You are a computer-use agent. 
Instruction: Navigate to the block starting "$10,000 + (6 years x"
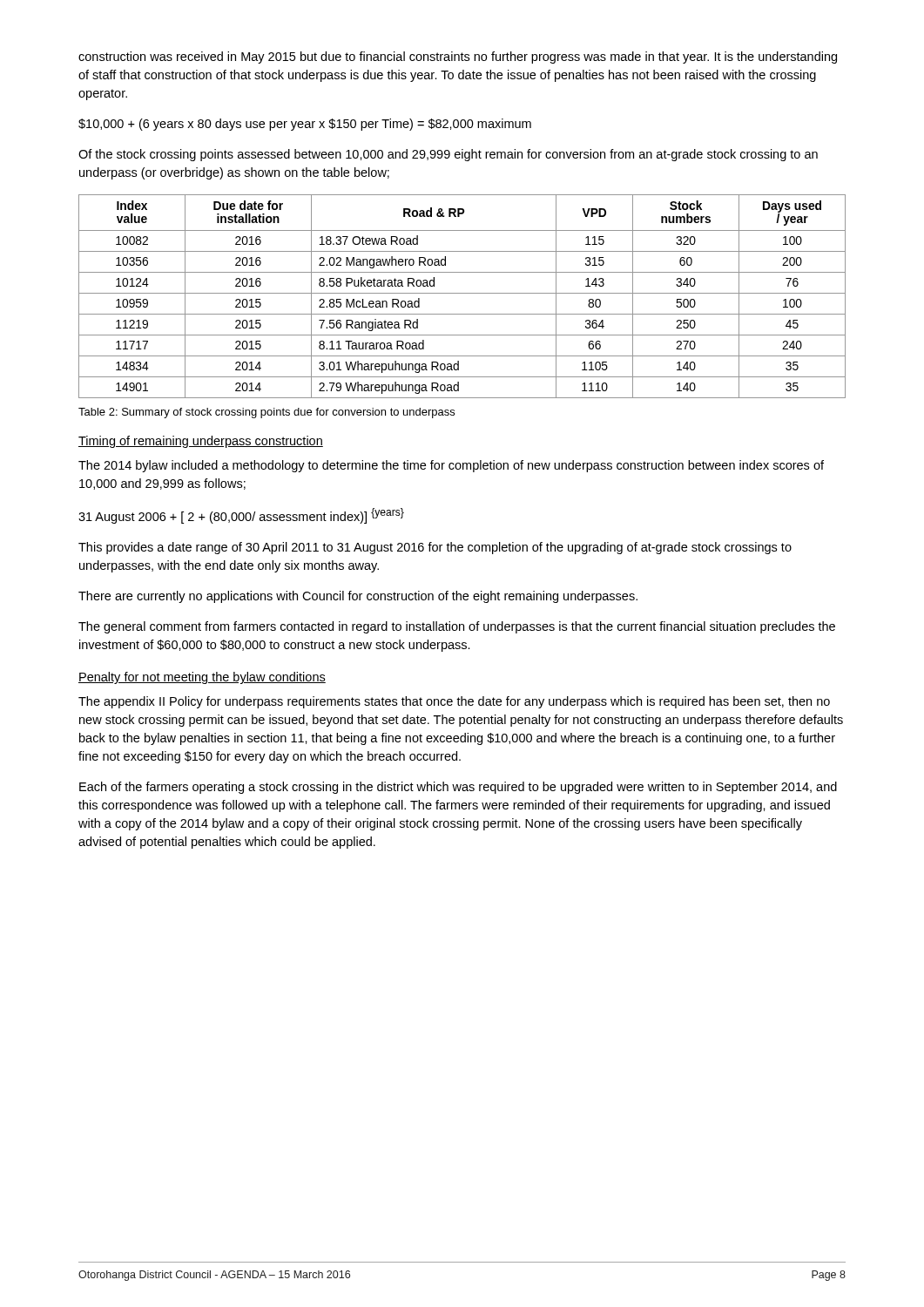305,124
